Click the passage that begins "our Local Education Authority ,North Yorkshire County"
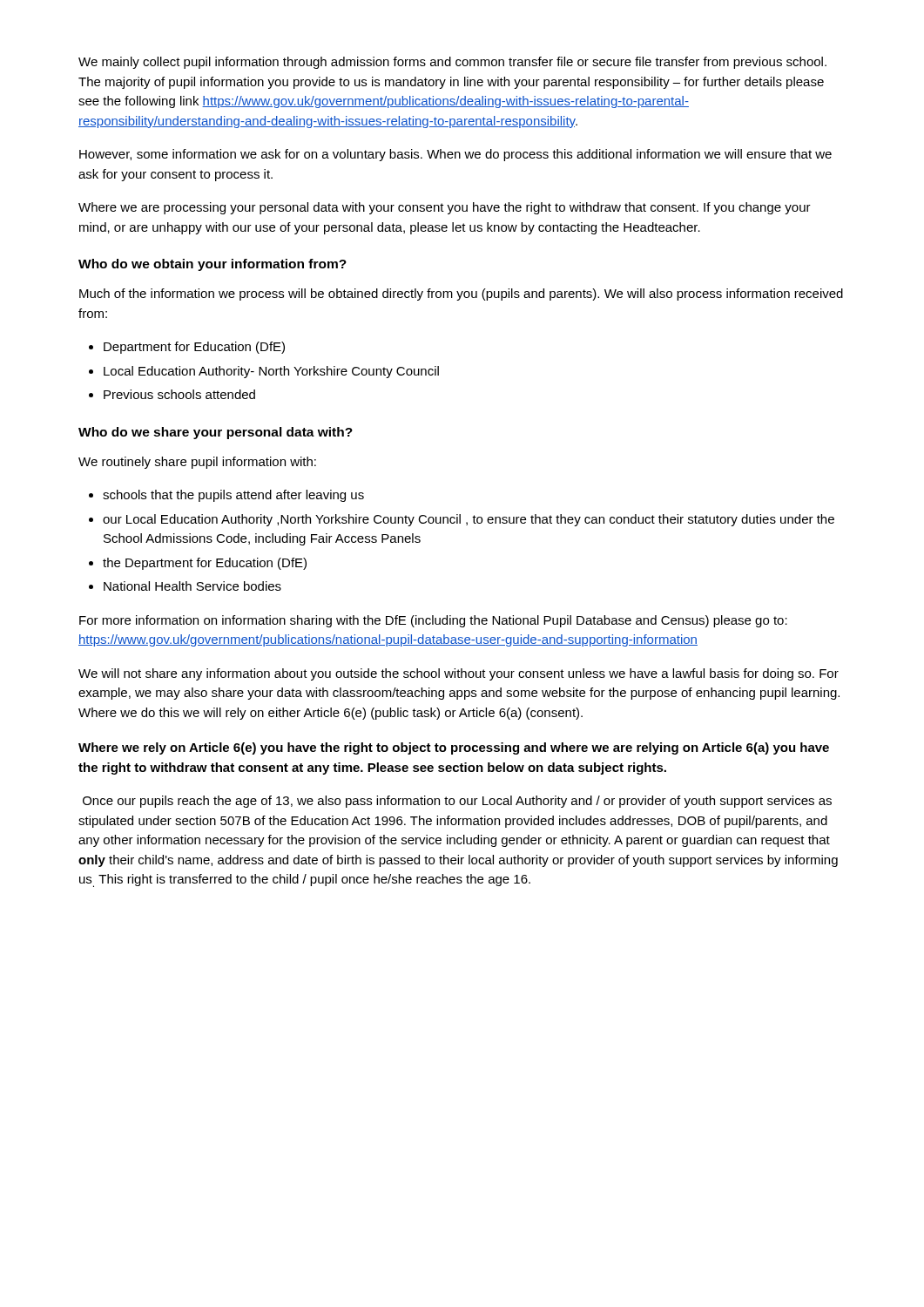The image size is (924, 1307). click(469, 528)
